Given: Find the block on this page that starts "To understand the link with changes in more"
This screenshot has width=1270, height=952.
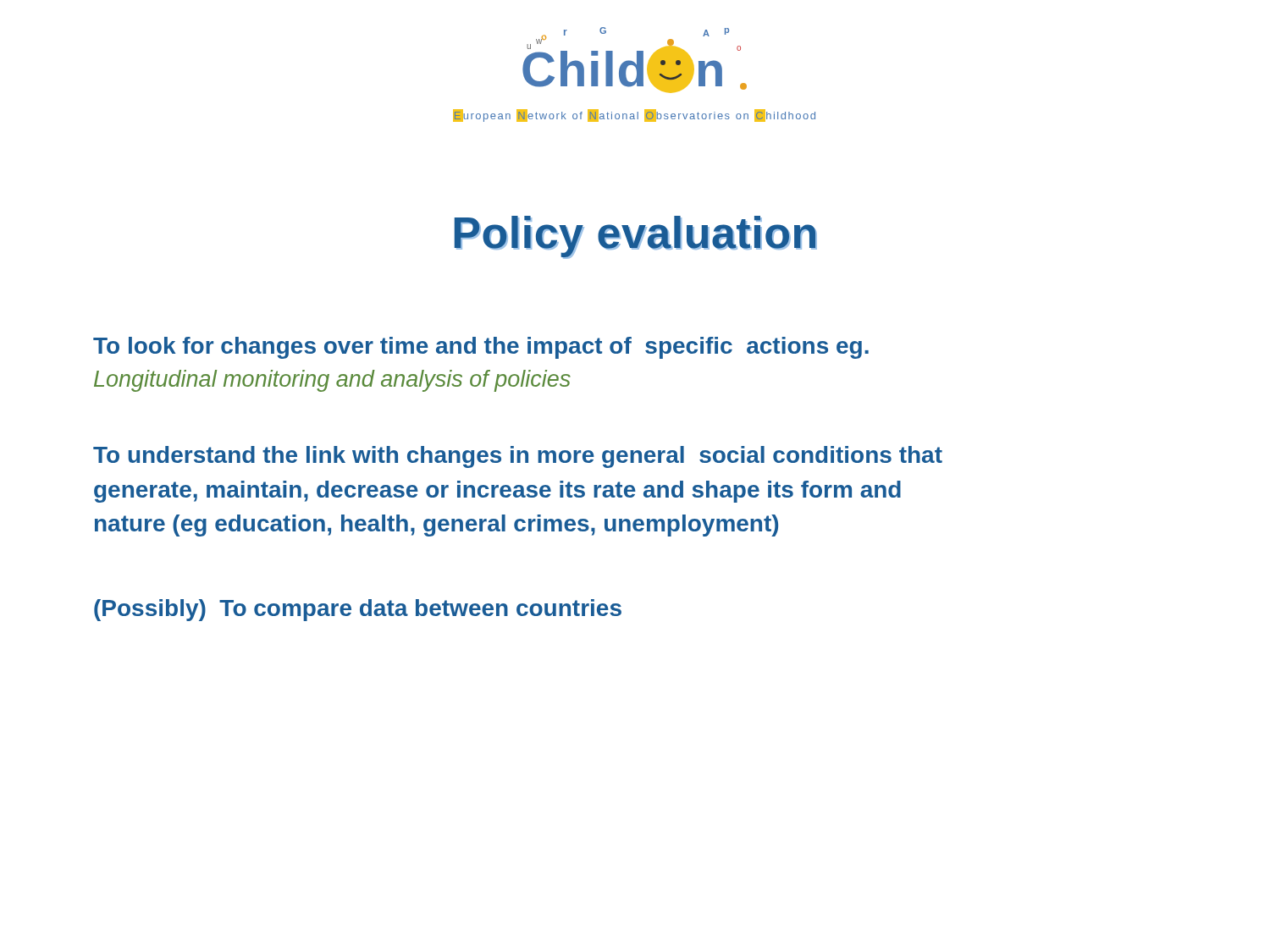Looking at the screenshot, I should pyautogui.click(x=635, y=490).
